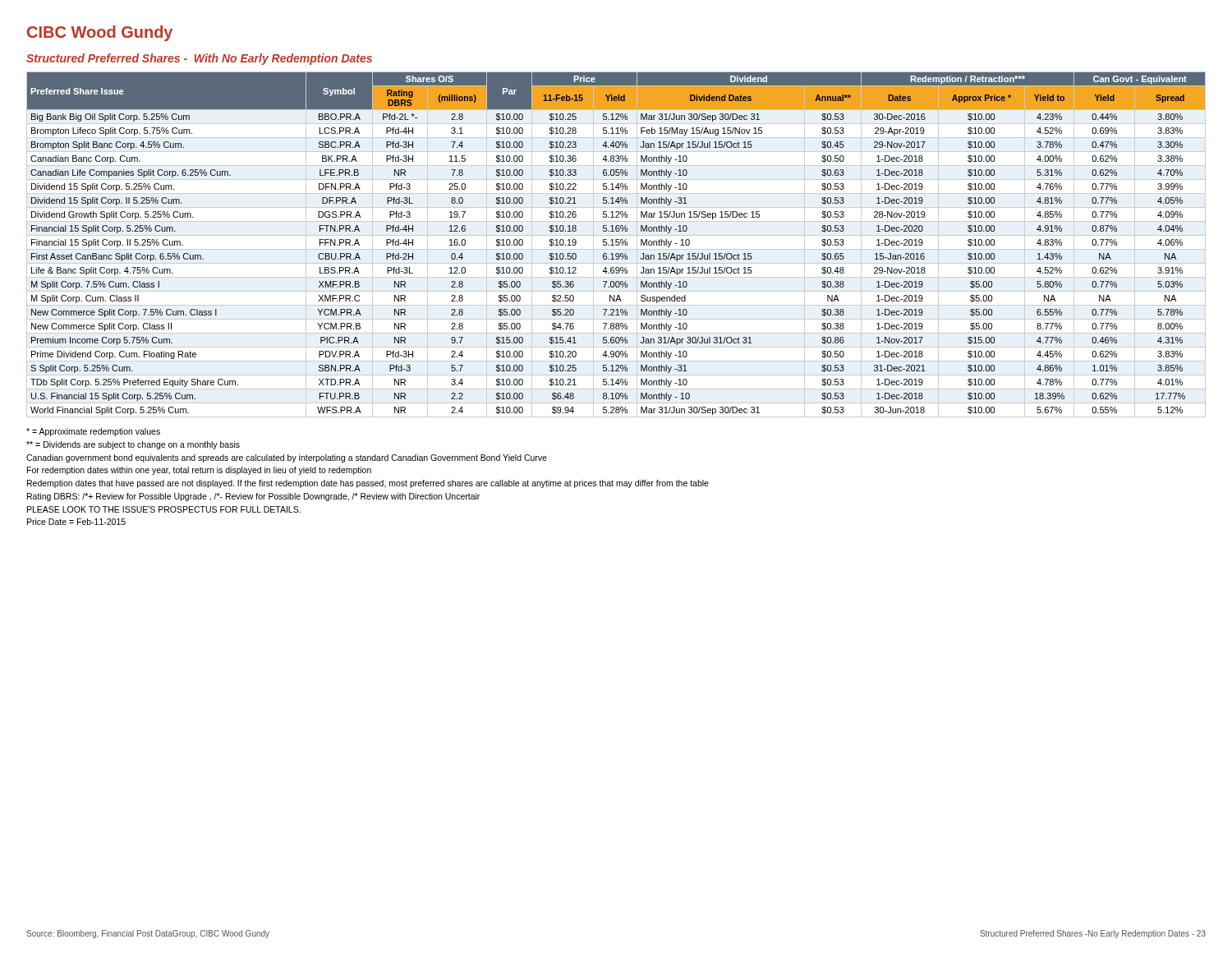Locate the block of text that opens with "Rating DBRS: /*+"
This screenshot has height=953, width=1232.
click(x=253, y=496)
